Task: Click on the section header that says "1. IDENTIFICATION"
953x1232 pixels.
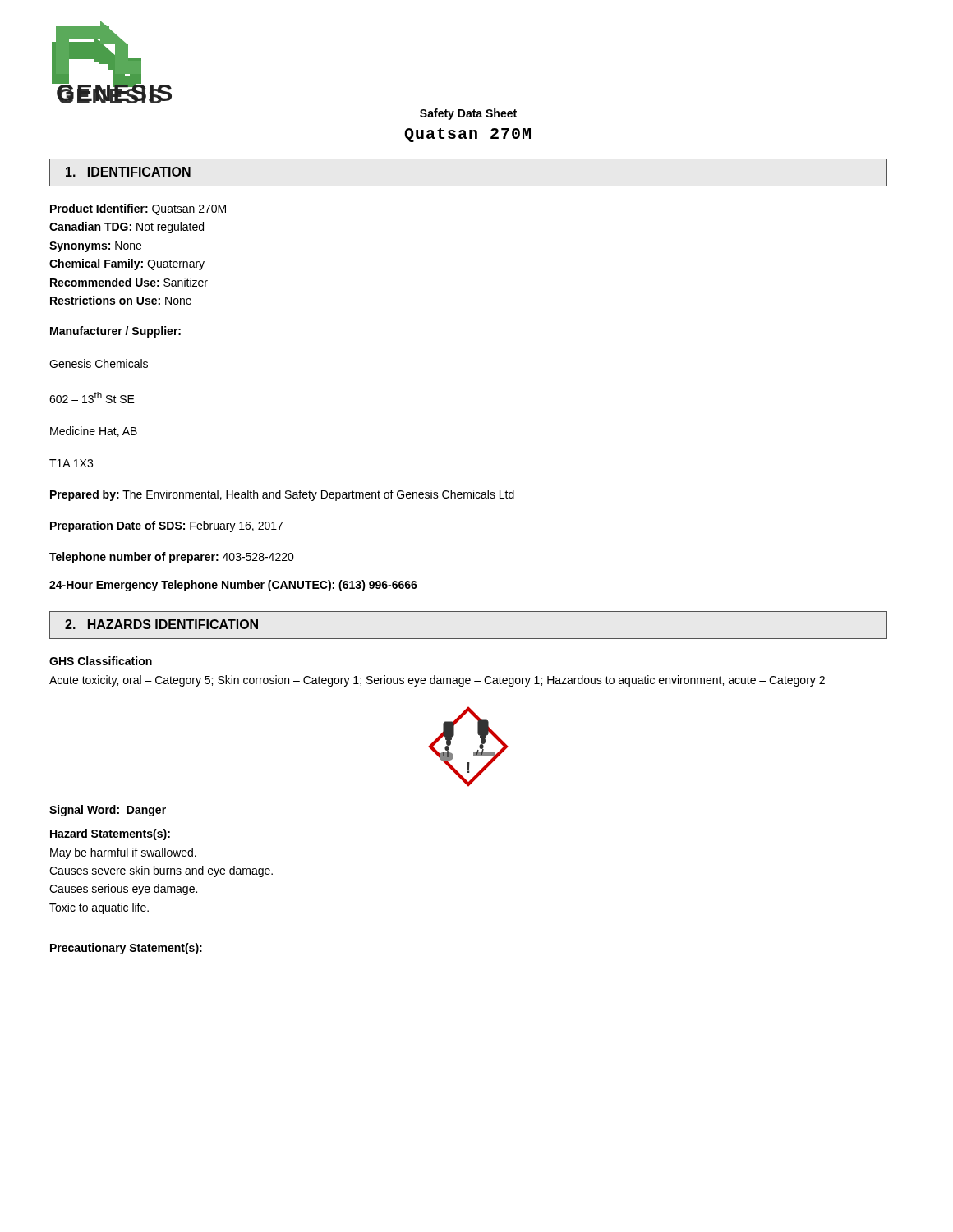Action: point(128,172)
